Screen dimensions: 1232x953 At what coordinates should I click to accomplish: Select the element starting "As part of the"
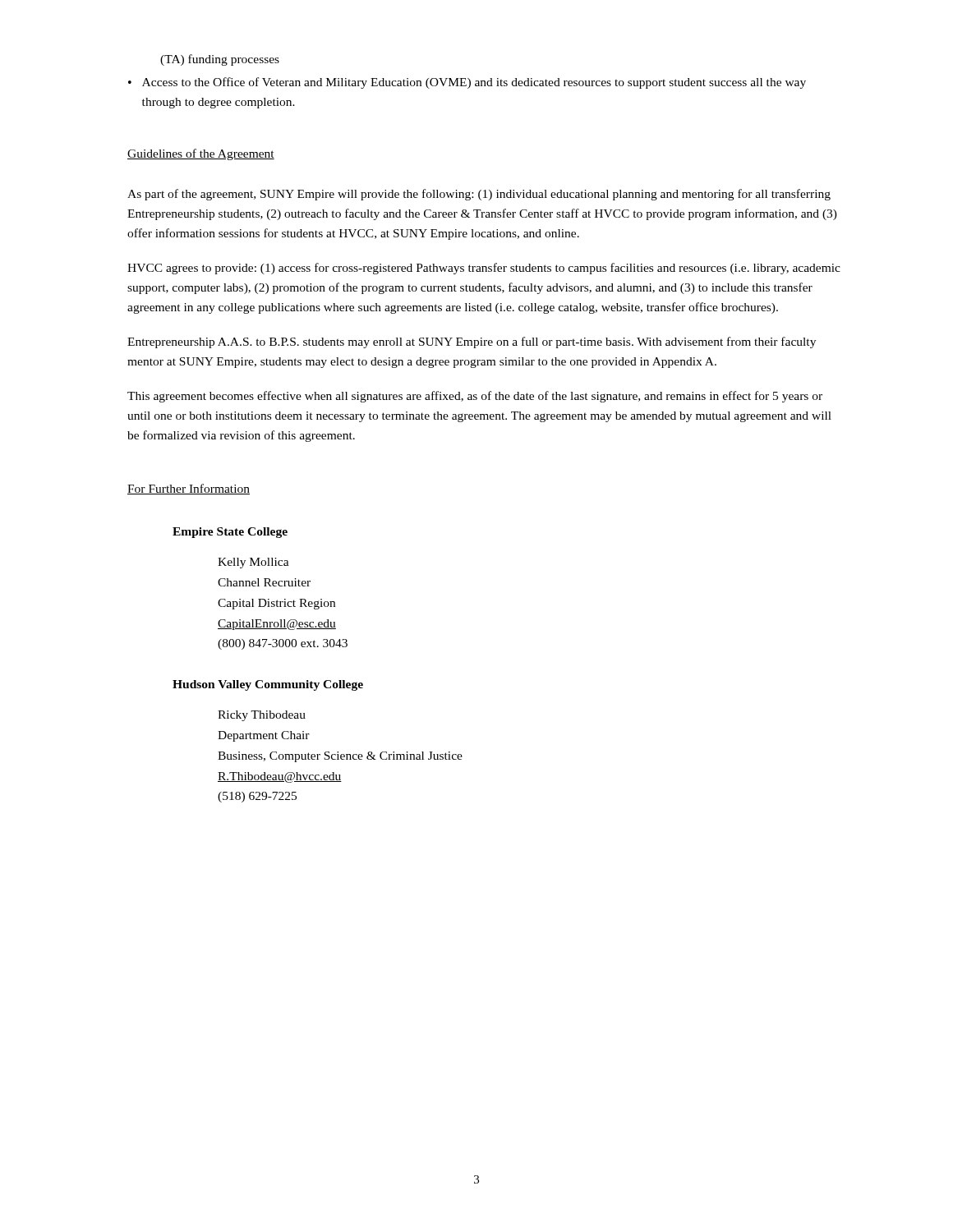tap(482, 213)
